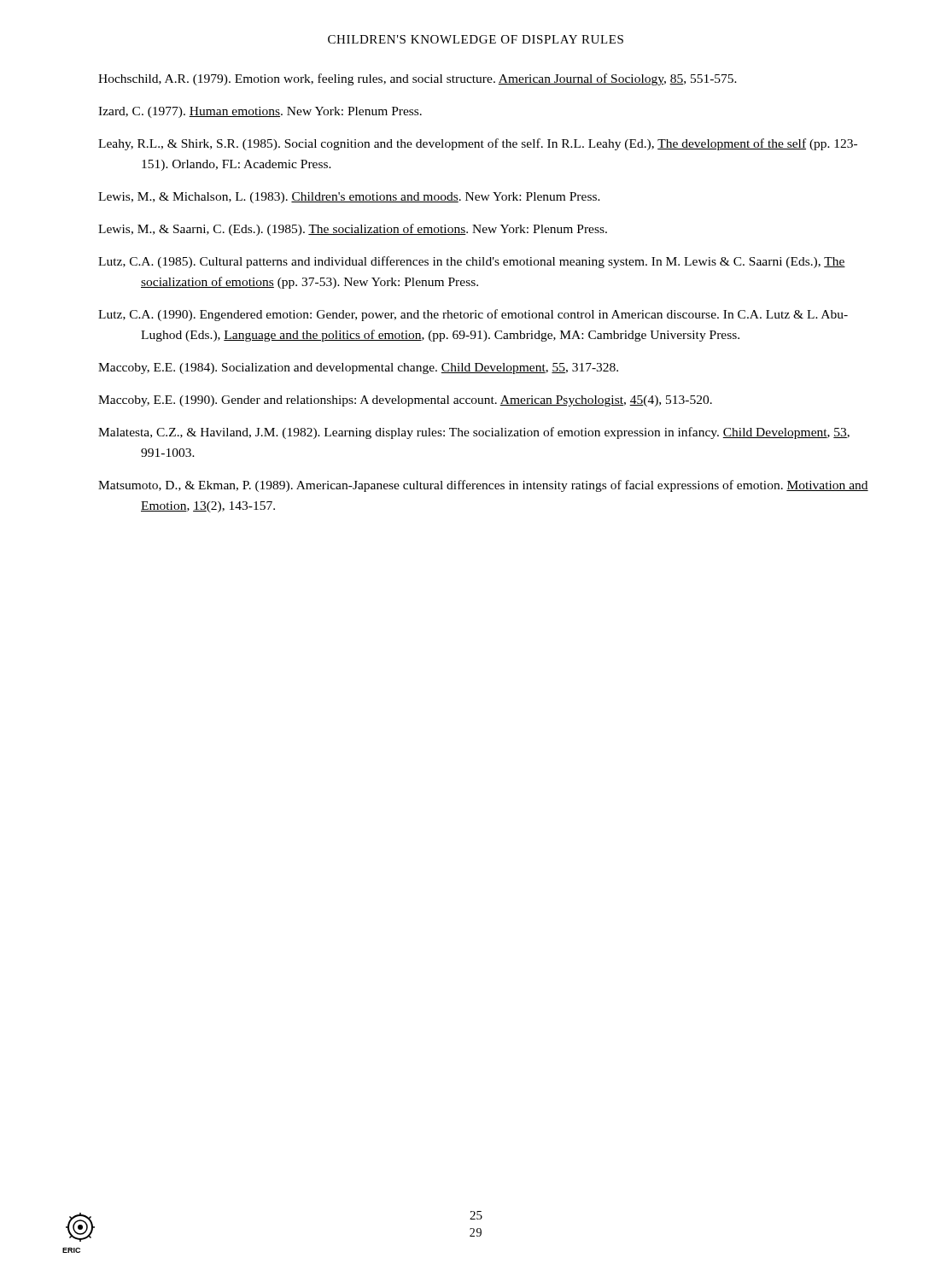Navigate to the passage starting "Lutz, C.A. (1990). Engendered"
952x1281 pixels.
click(473, 324)
